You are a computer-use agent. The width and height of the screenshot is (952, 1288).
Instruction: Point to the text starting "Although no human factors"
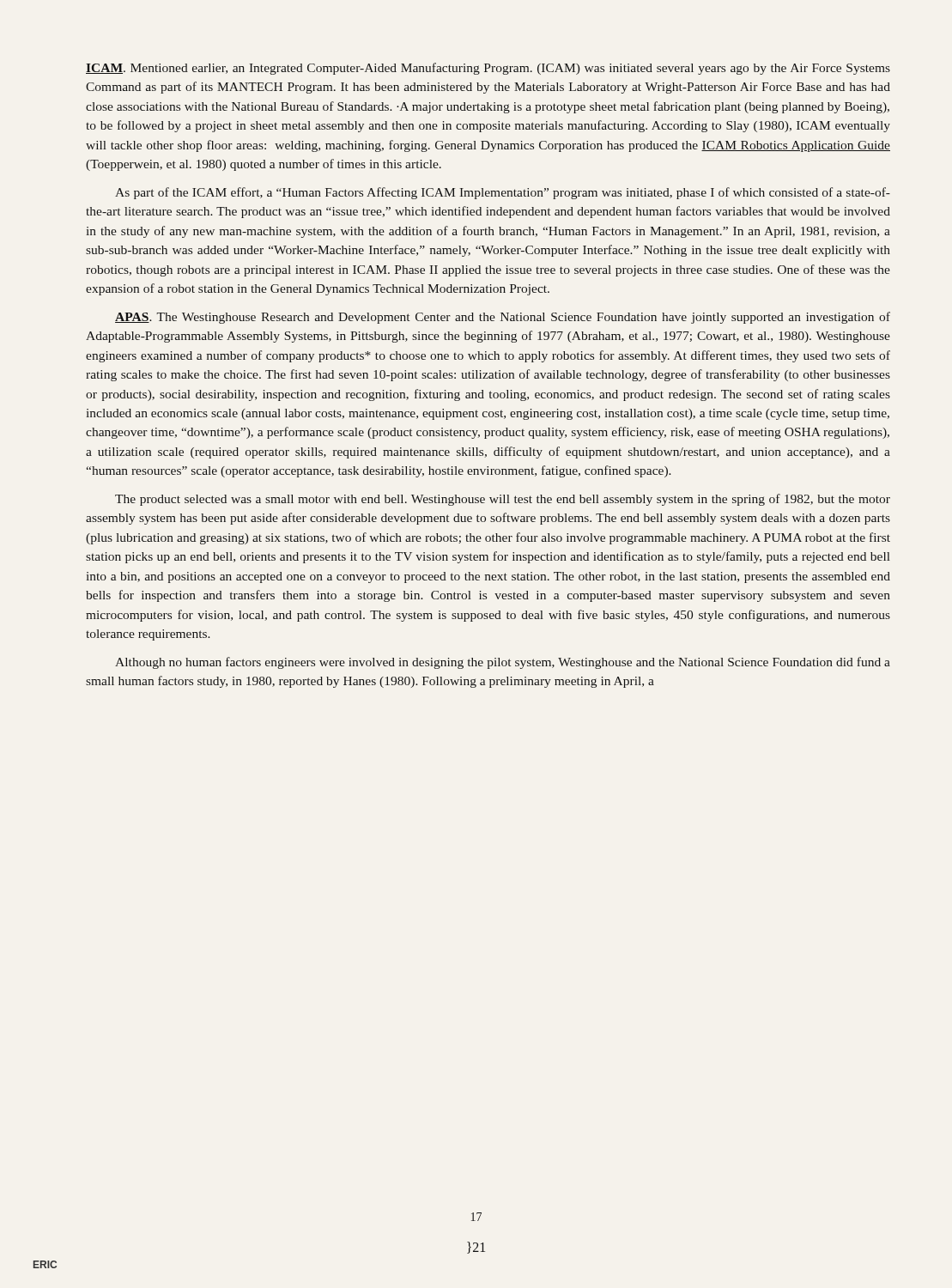pos(488,672)
